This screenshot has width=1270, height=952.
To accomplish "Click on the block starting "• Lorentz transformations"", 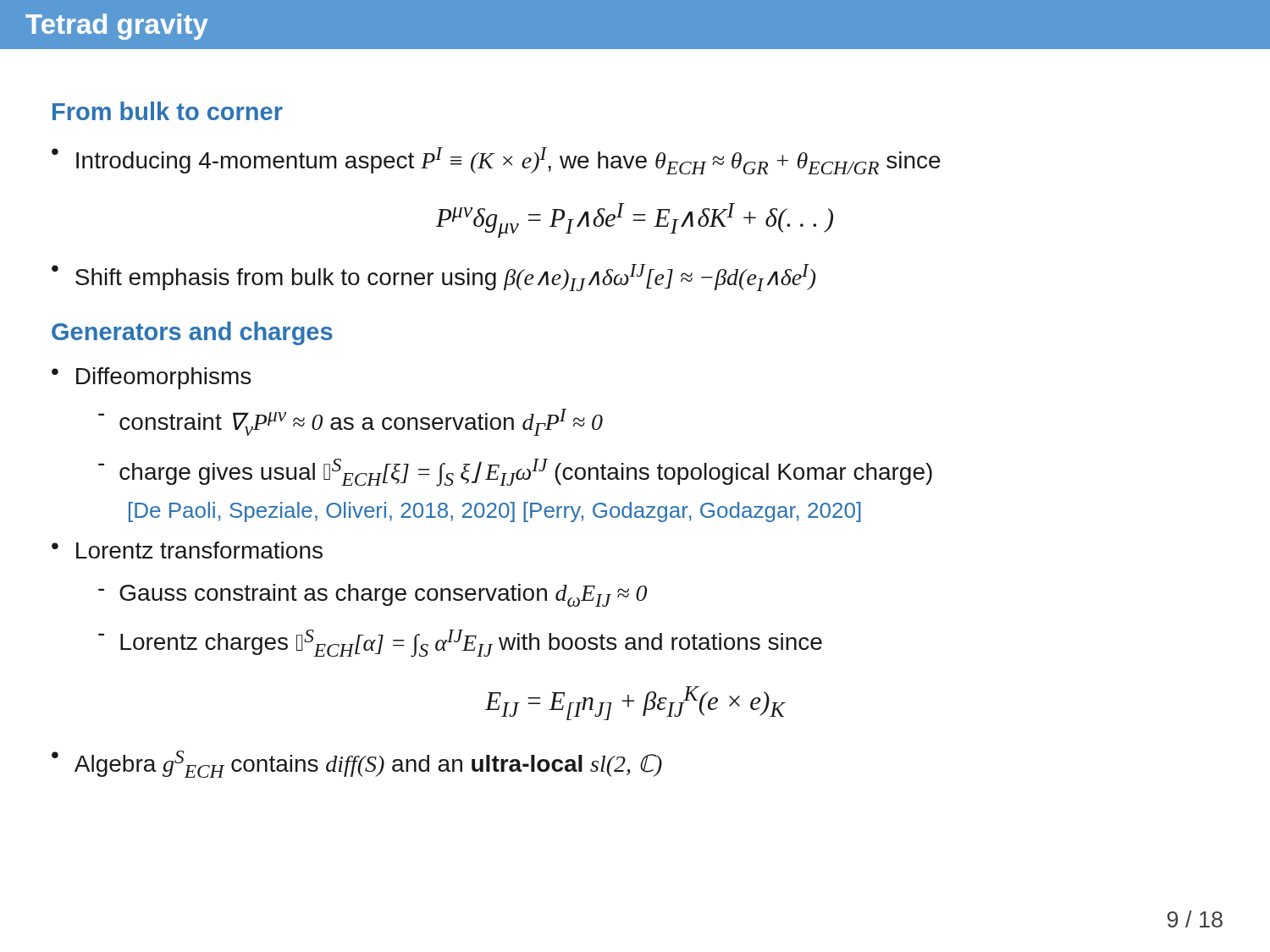I will (x=187, y=551).
